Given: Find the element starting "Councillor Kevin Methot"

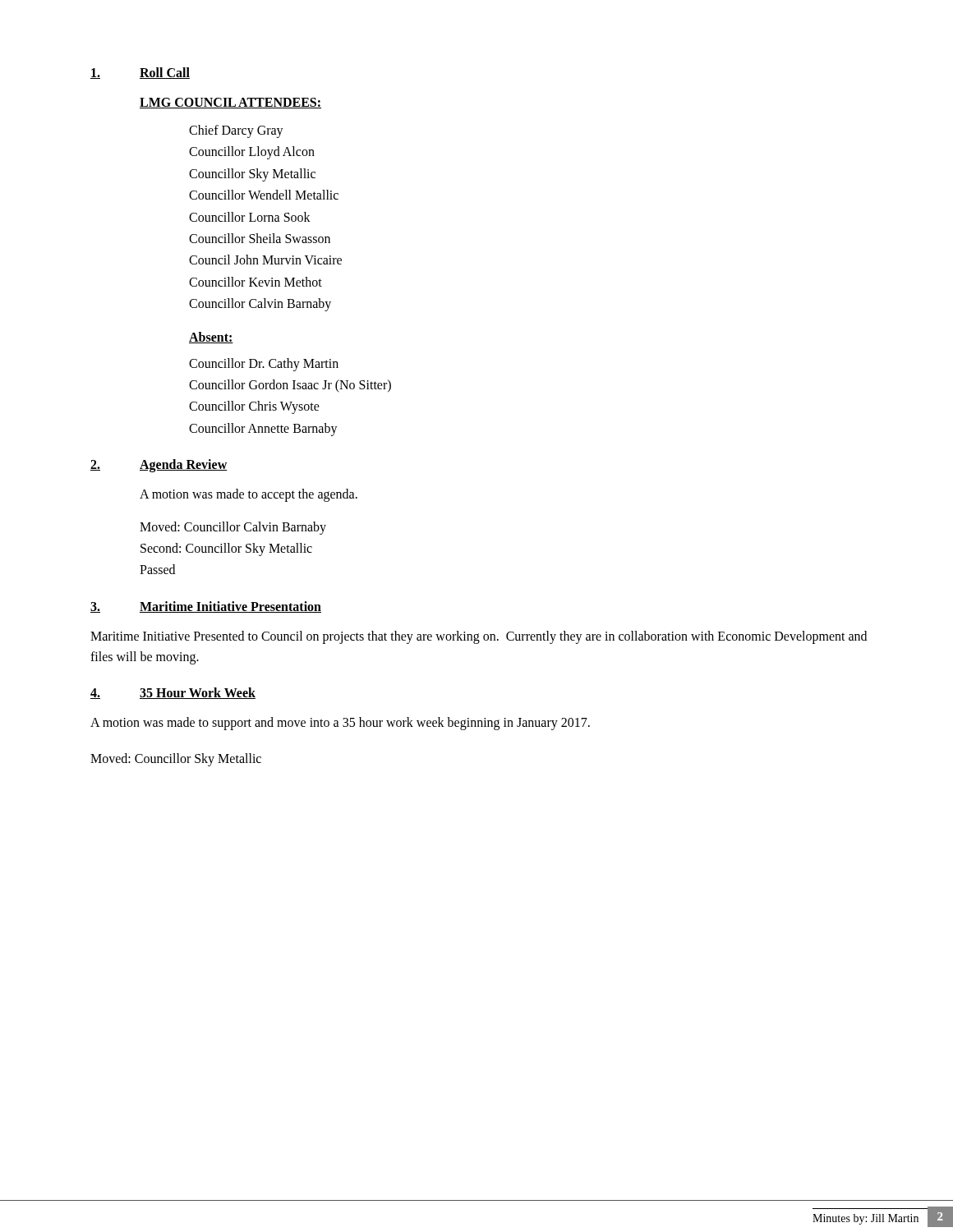Looking at the screenshot, I should pyautogui.click(x=255, y=282).
